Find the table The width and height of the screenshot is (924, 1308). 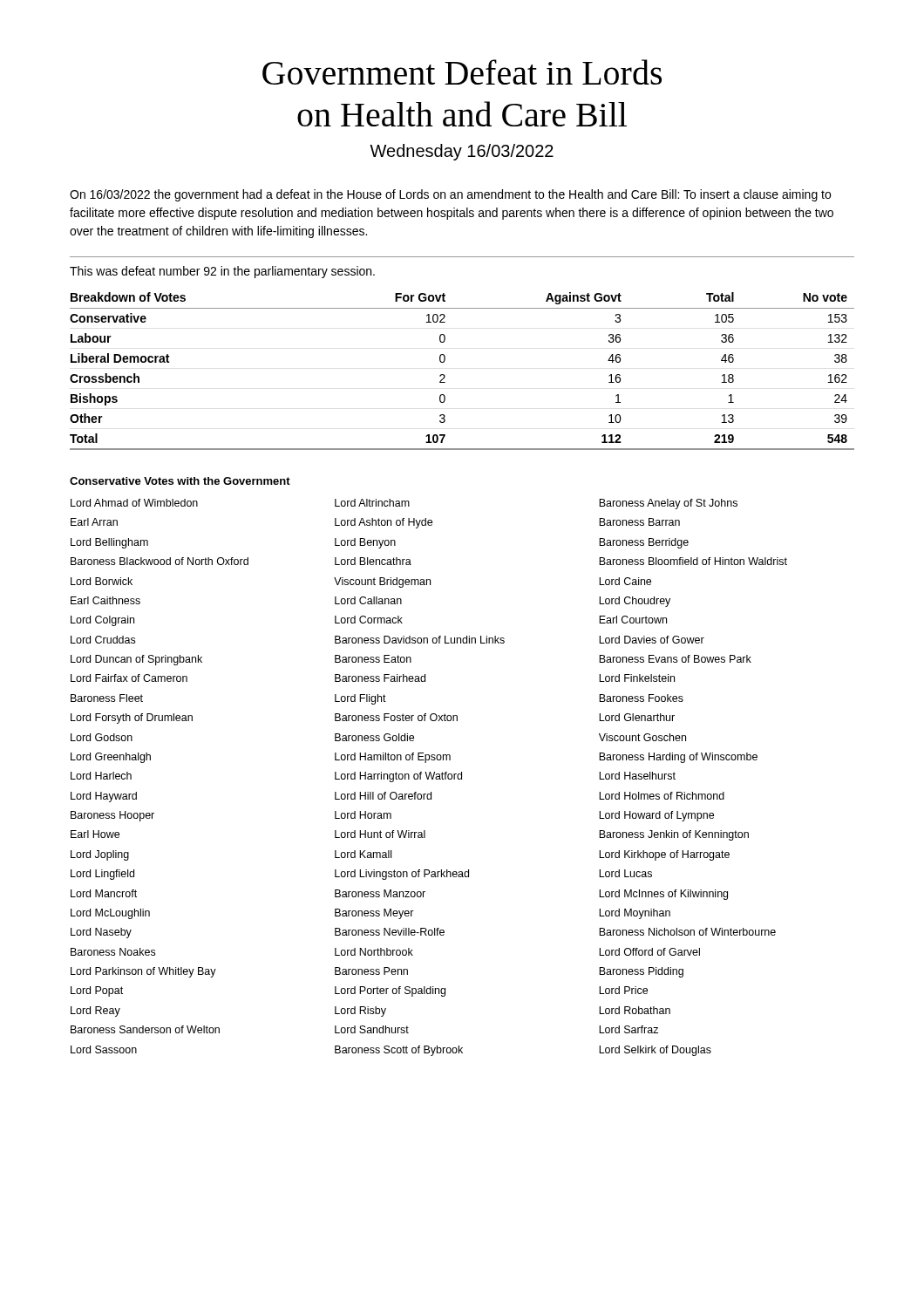coord(462,368)
